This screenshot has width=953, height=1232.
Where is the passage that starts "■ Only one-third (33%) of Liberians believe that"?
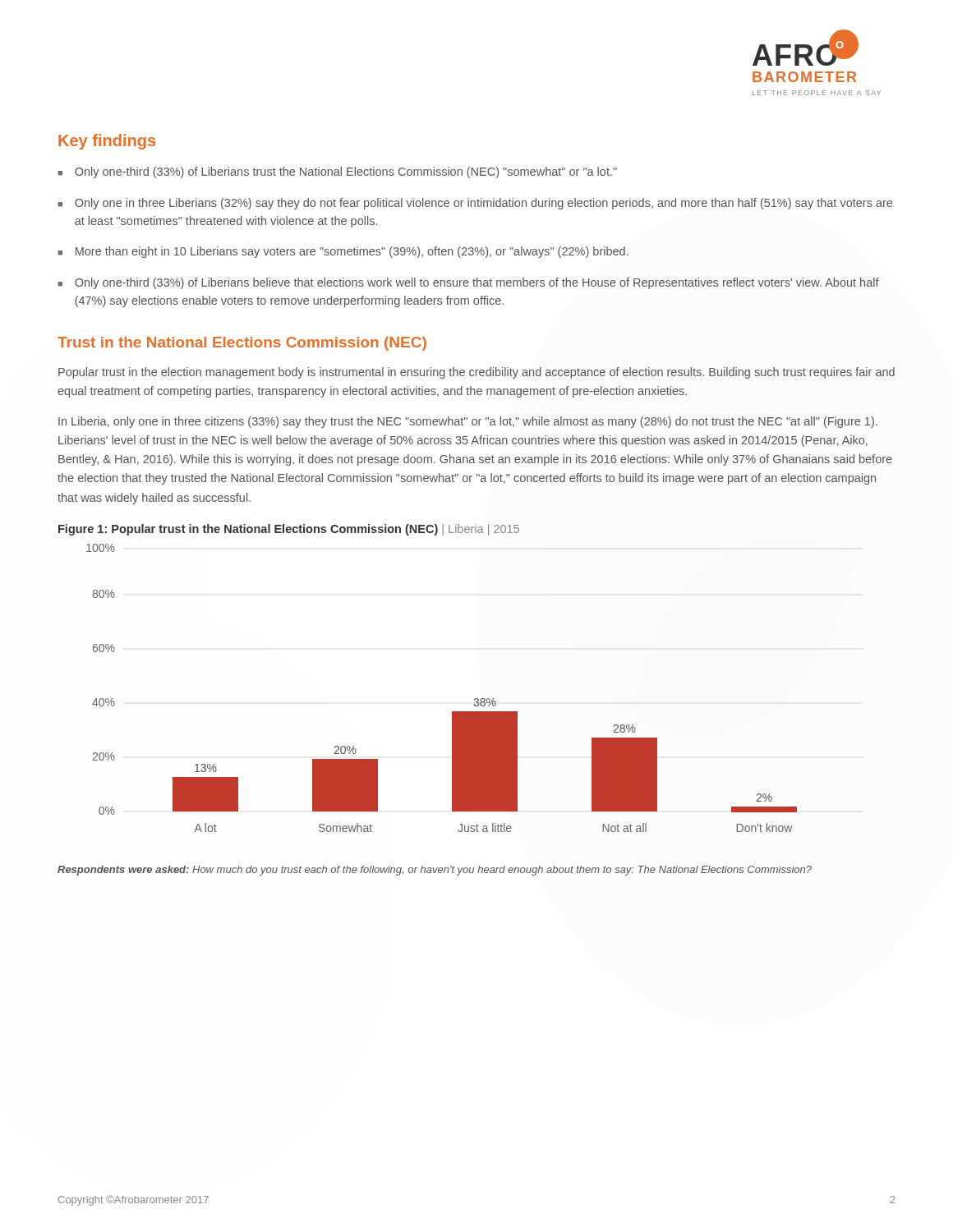[476, 292]
